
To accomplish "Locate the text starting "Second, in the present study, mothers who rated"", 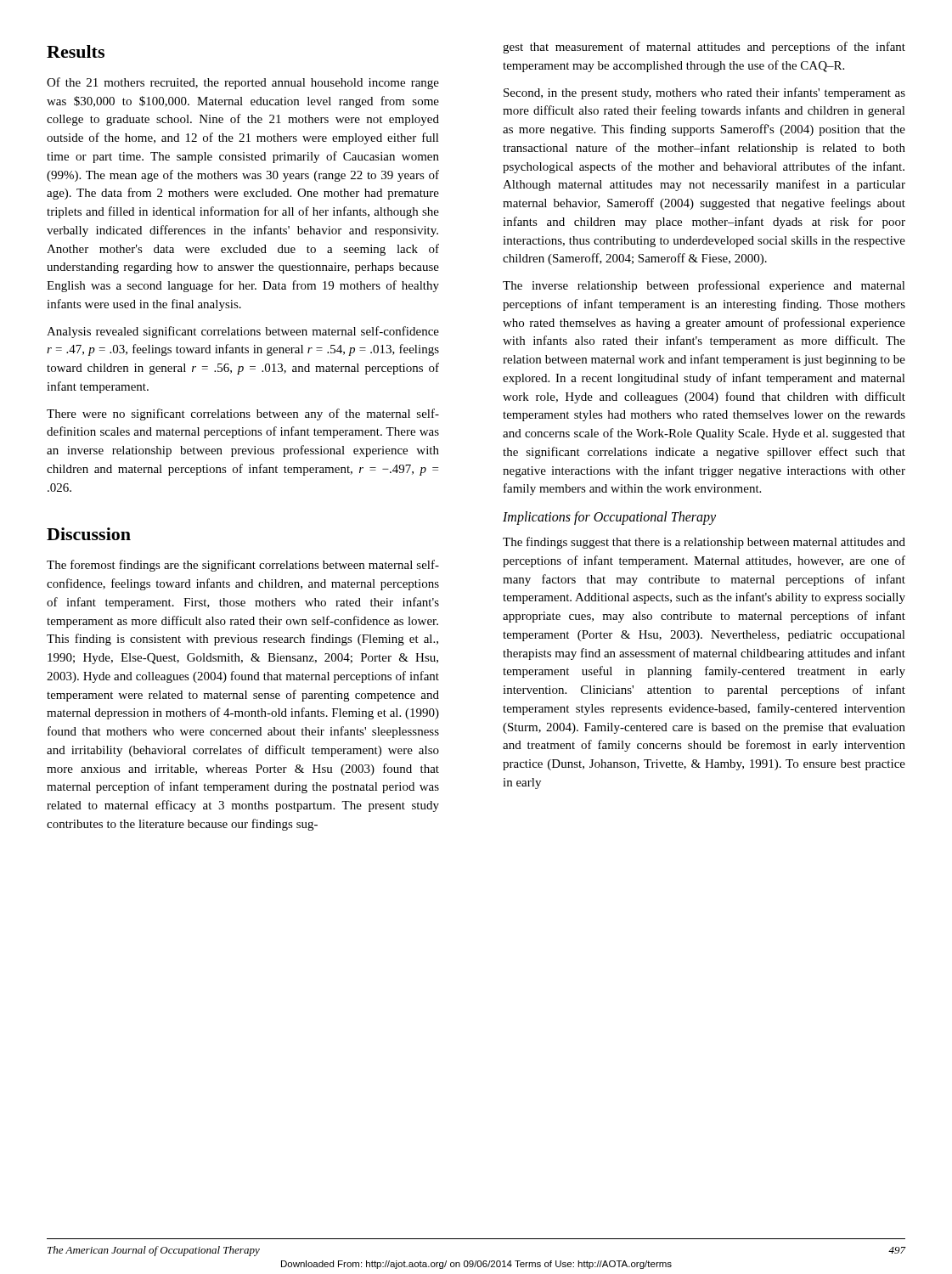I will (704, 176).
